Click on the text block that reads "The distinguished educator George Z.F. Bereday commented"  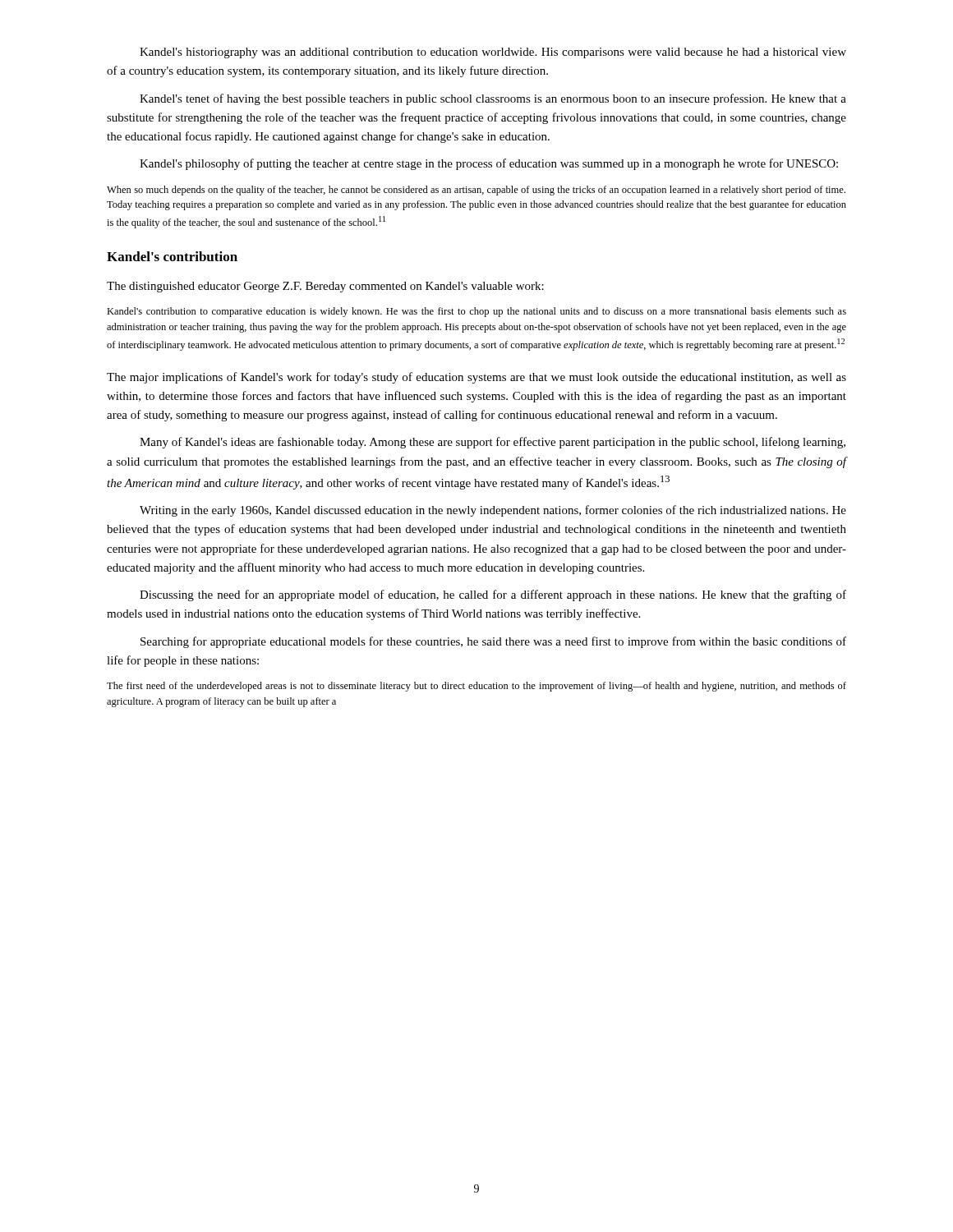476,286
